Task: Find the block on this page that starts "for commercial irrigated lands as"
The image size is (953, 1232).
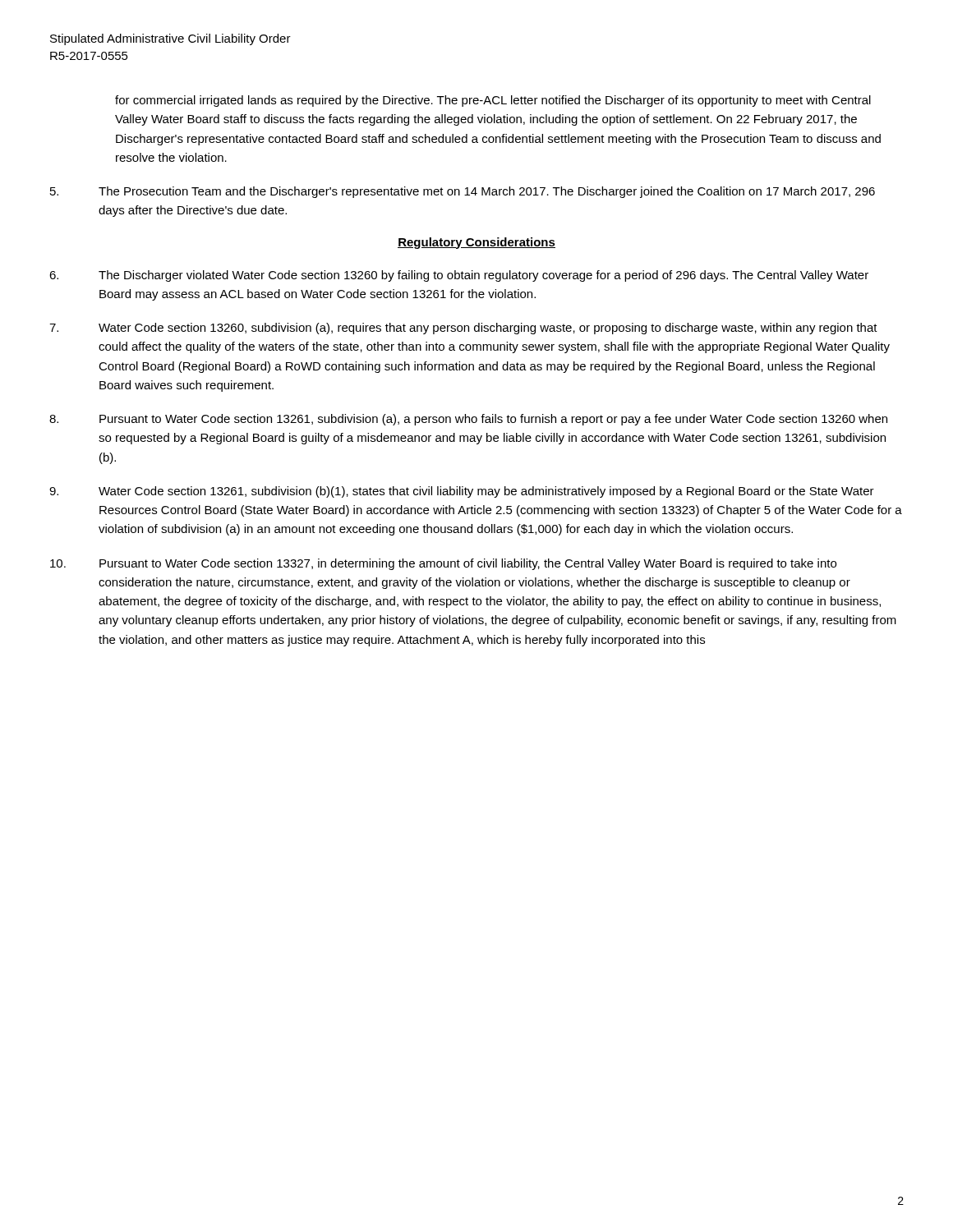Action: [498, 128]
